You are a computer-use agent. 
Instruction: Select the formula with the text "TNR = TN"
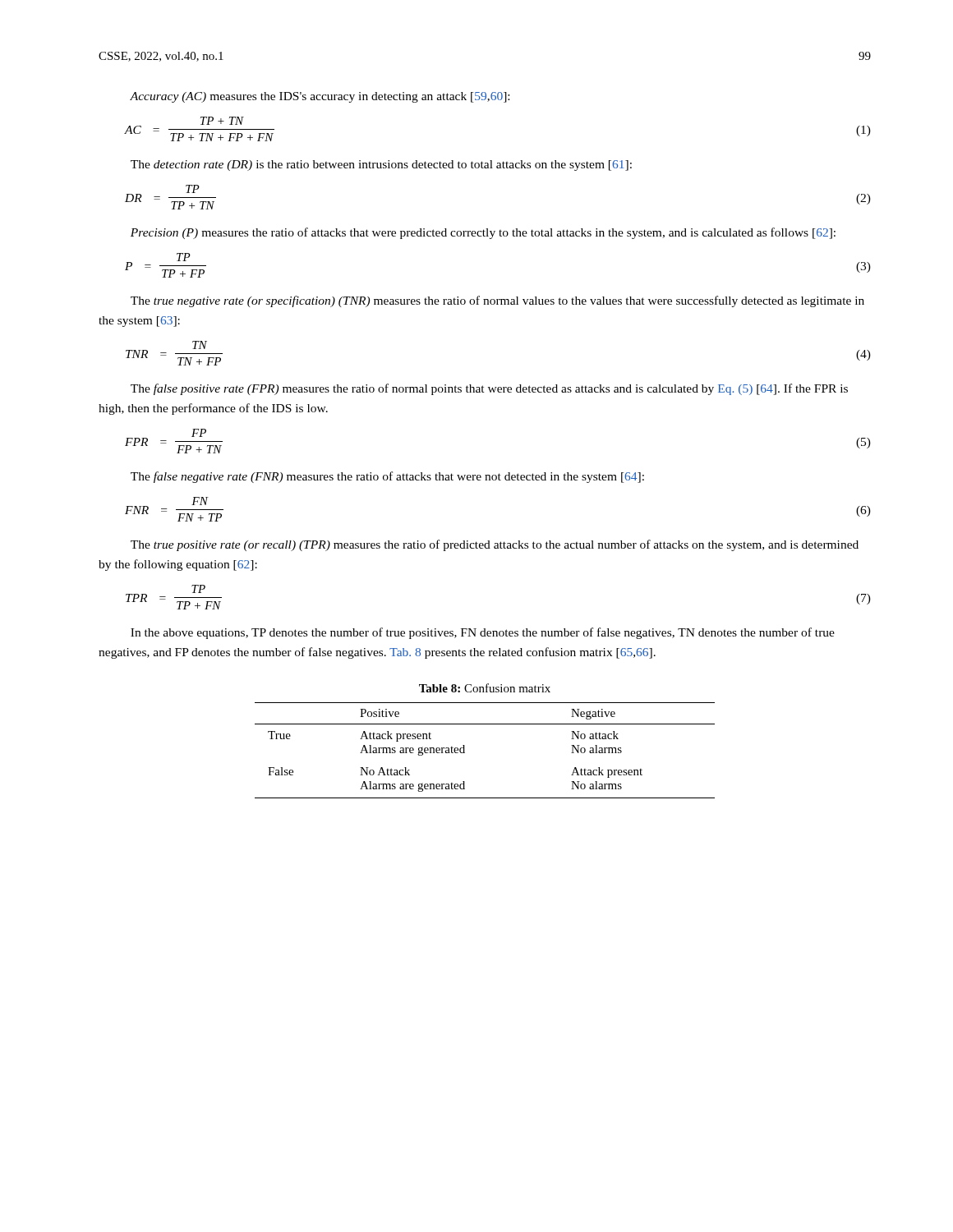[198, 354]
